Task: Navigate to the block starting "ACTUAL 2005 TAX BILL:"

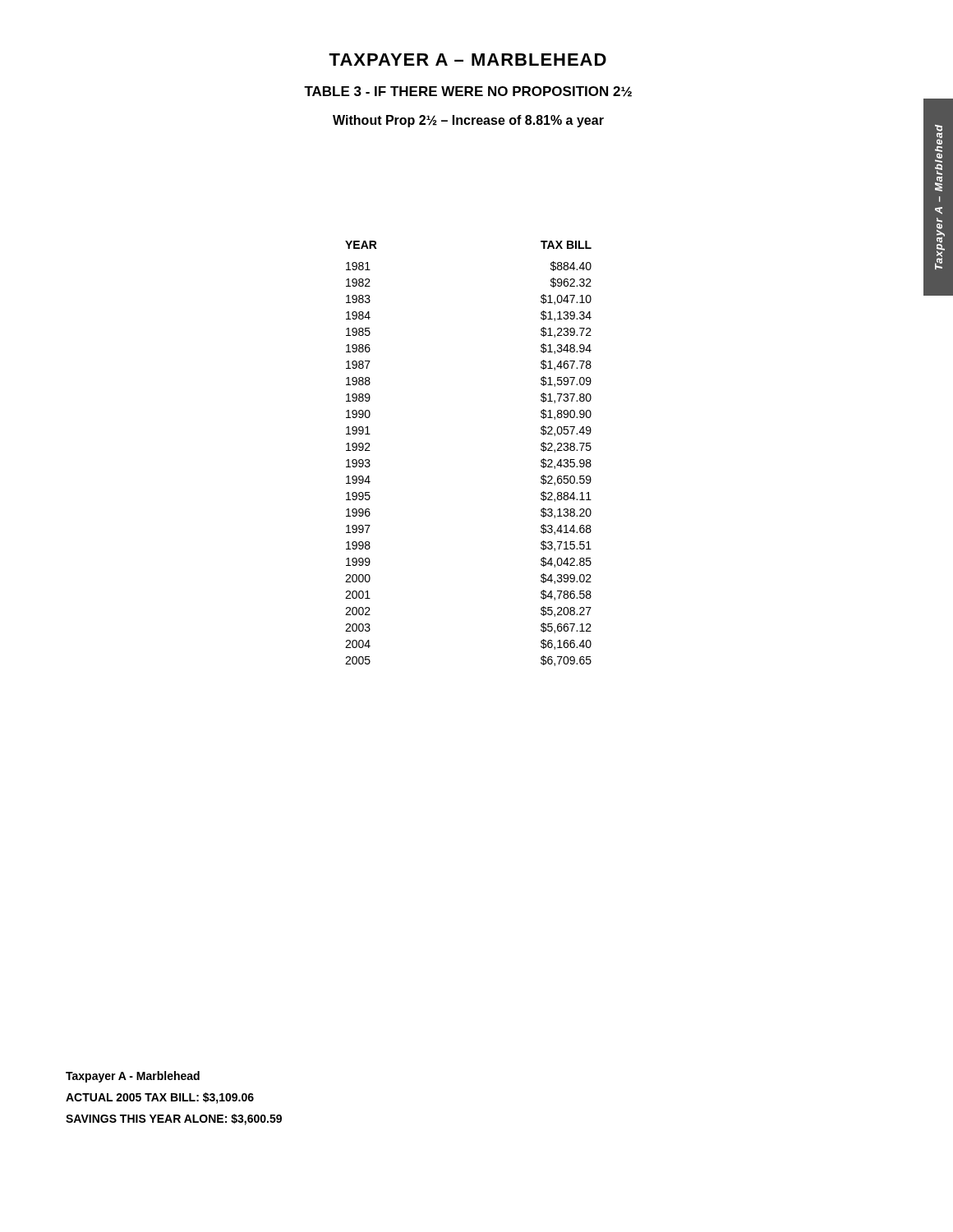Action: 160,1097
